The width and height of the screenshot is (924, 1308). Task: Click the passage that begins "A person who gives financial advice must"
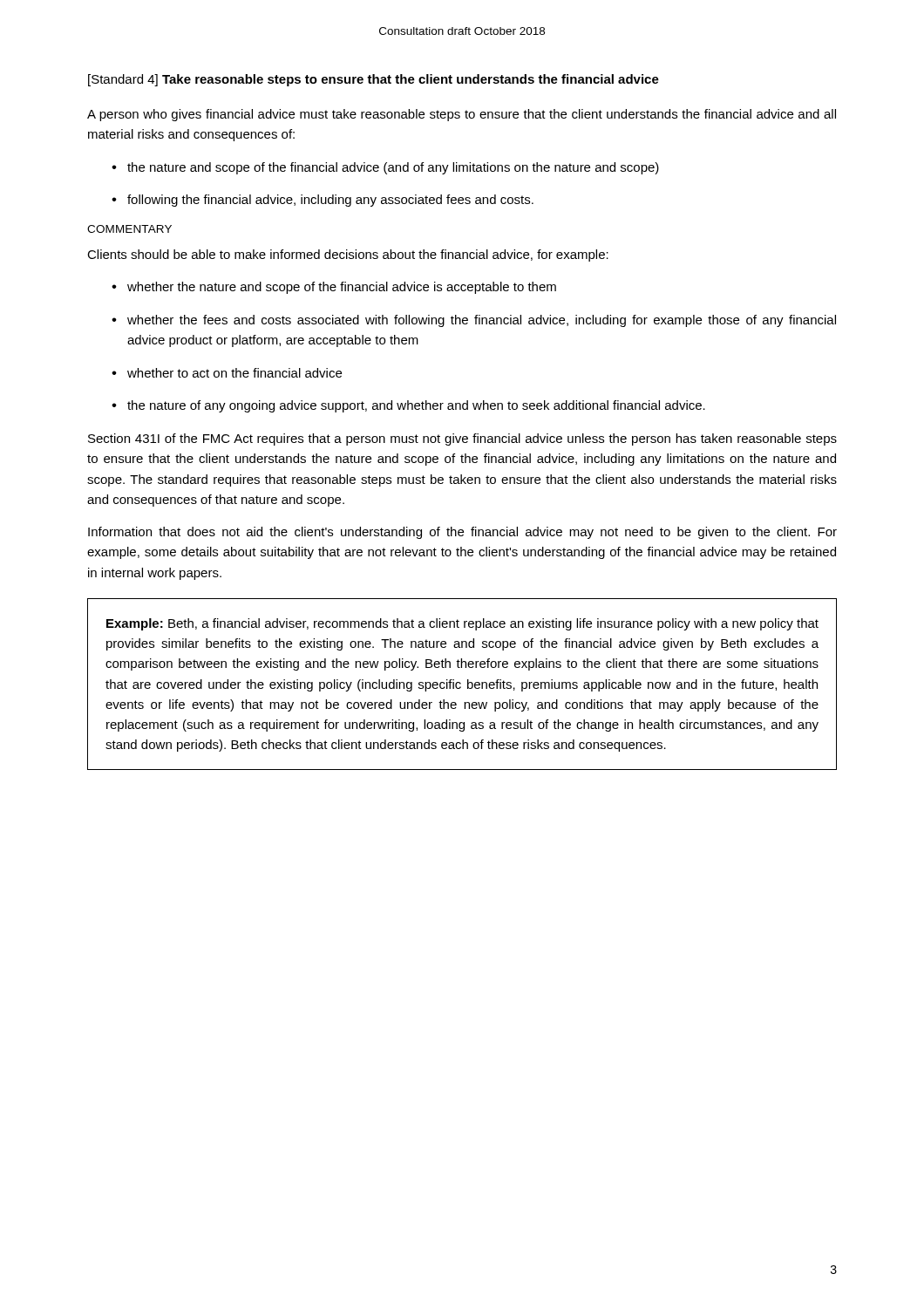point(462,124)
